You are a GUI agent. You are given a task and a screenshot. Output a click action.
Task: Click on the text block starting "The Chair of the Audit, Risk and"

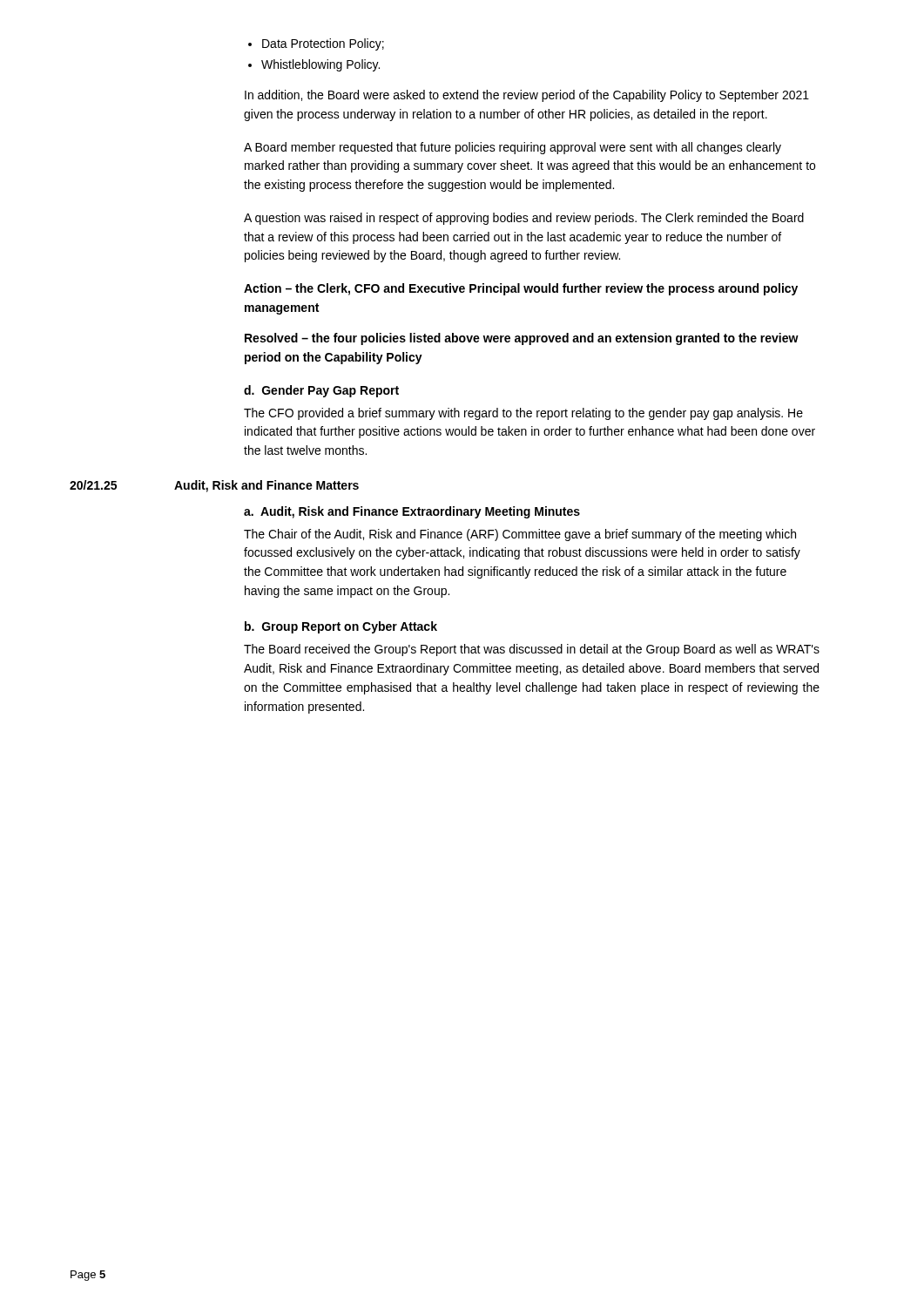coord(522,562)
